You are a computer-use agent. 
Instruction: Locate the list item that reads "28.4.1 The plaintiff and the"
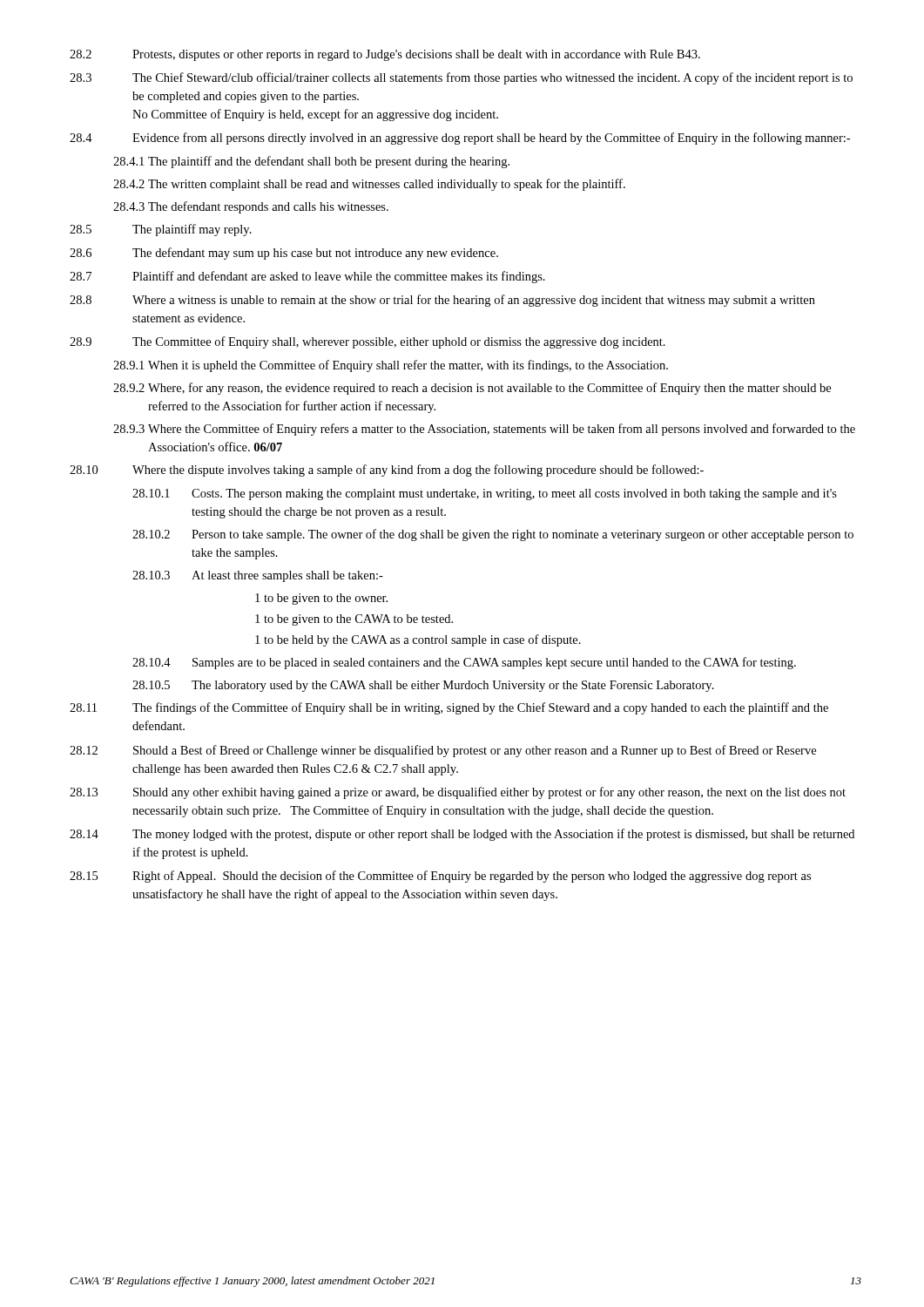[465, 162]
